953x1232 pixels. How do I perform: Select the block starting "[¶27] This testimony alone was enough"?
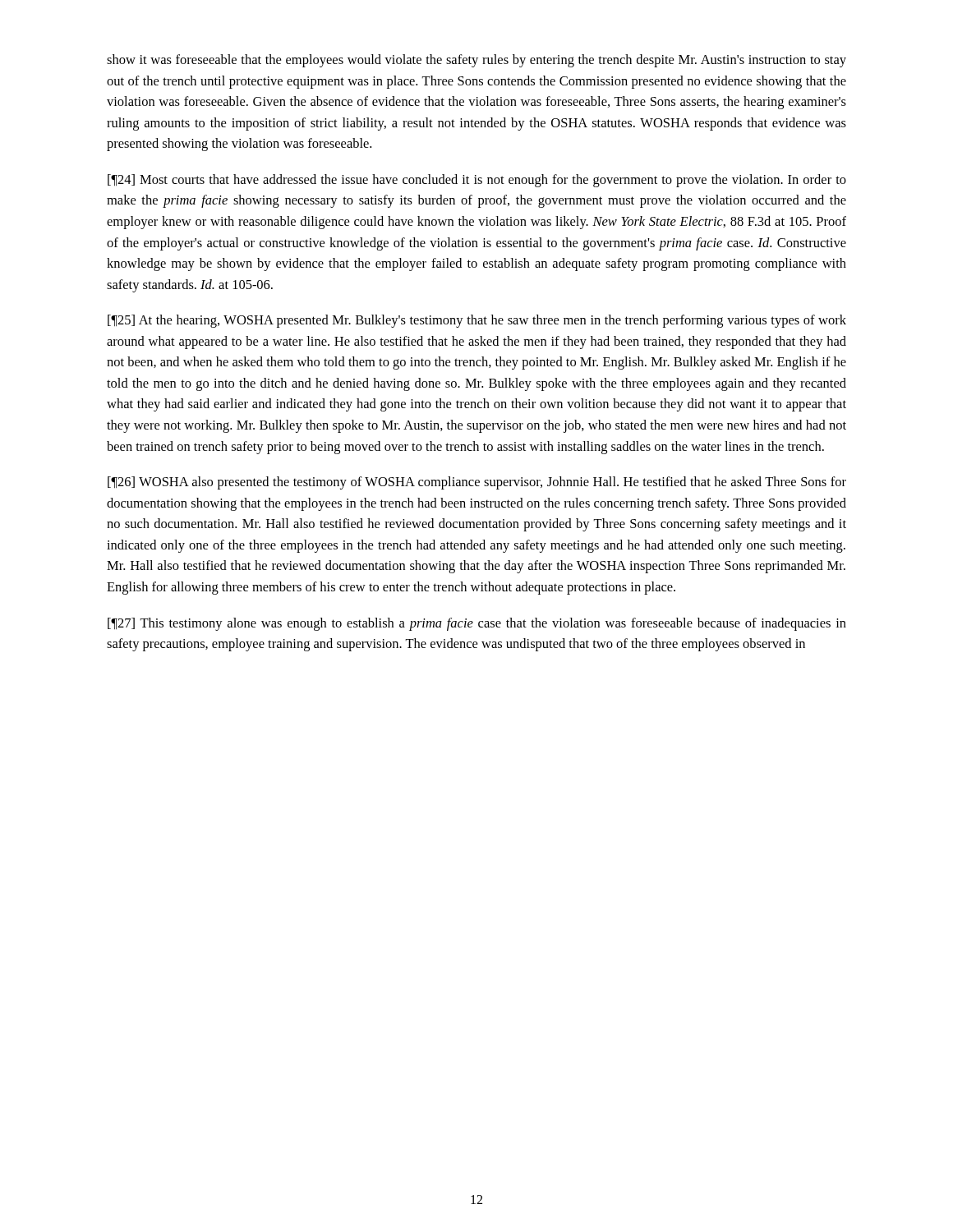point(476,633)
